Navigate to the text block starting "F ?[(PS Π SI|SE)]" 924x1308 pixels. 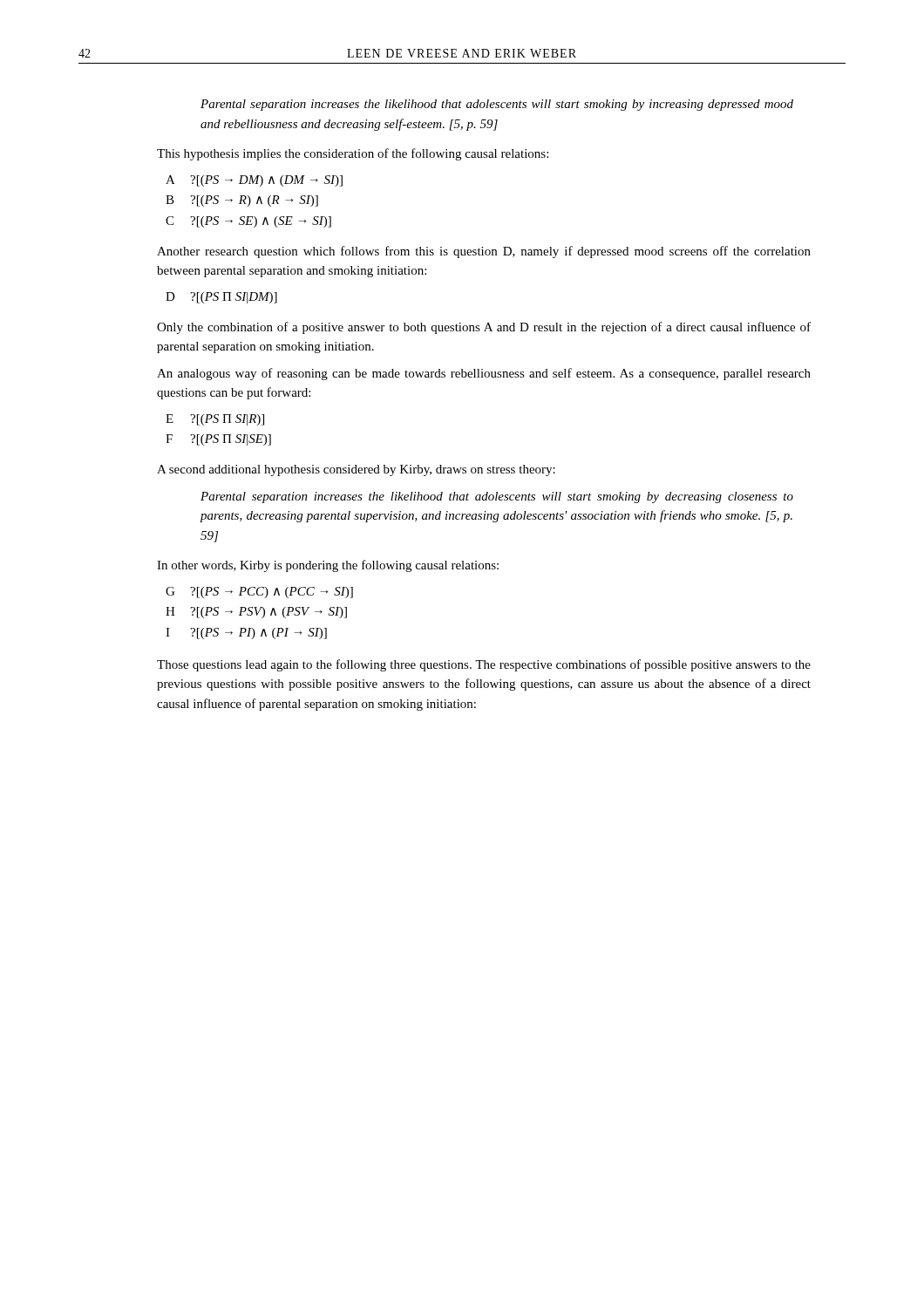pyautogui.click(x=219, y=440)
